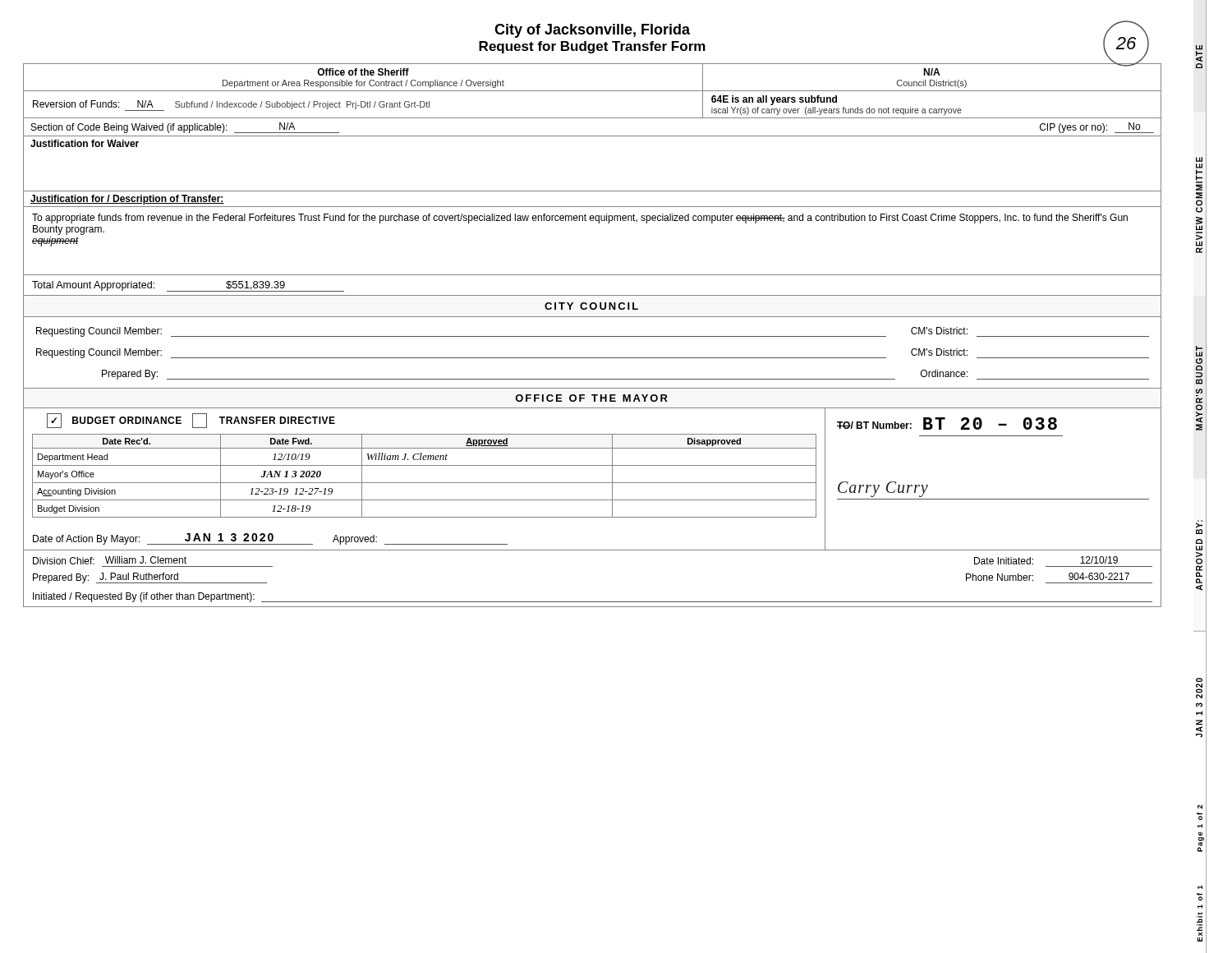Find the section header that reads "OFFICE OF THE MAYOR"
Image resolution: width=1232 pixels, height=953 pixels.
tap(592, 398)
